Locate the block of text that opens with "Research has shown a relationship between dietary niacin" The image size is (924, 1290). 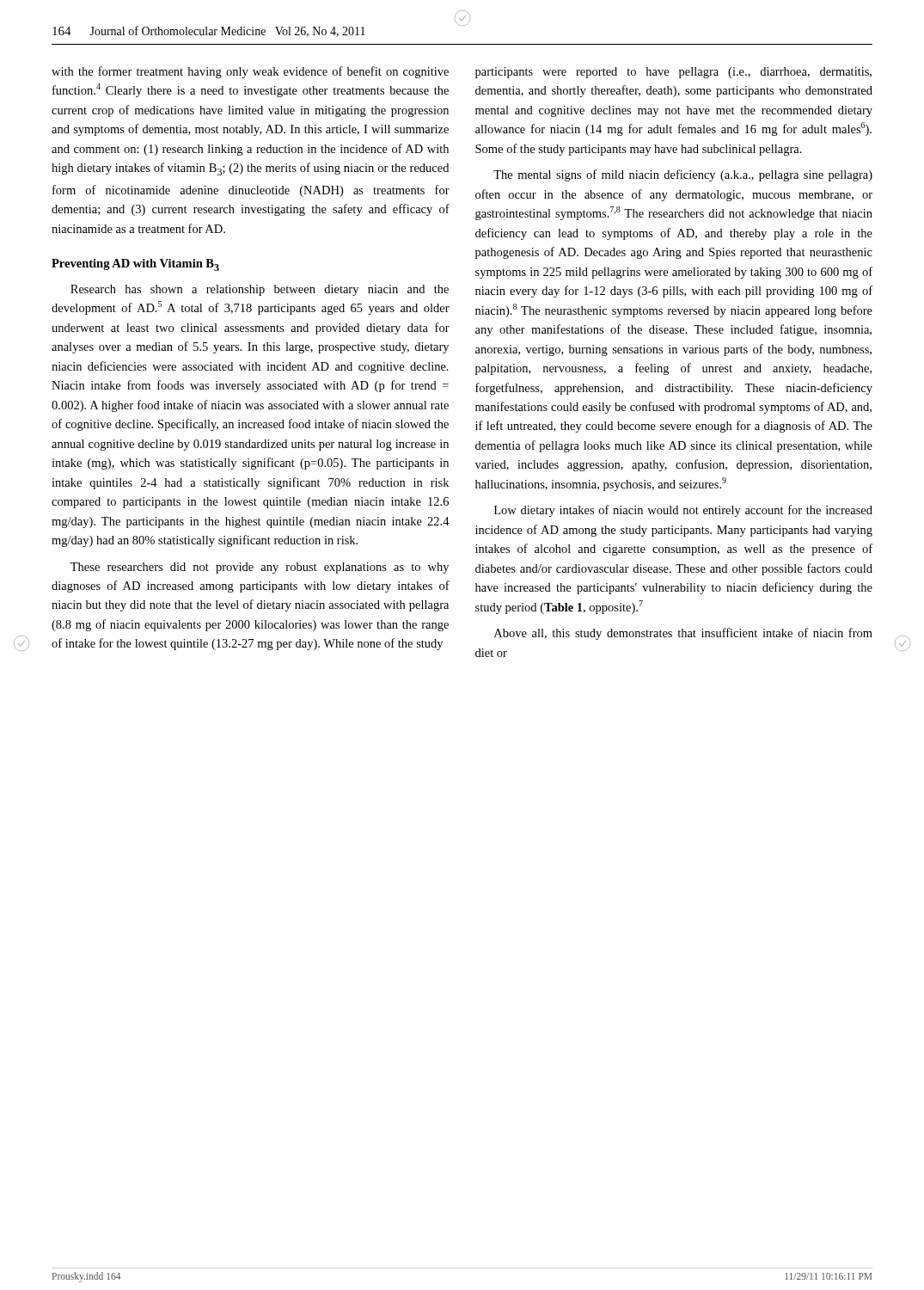(250, 415)
